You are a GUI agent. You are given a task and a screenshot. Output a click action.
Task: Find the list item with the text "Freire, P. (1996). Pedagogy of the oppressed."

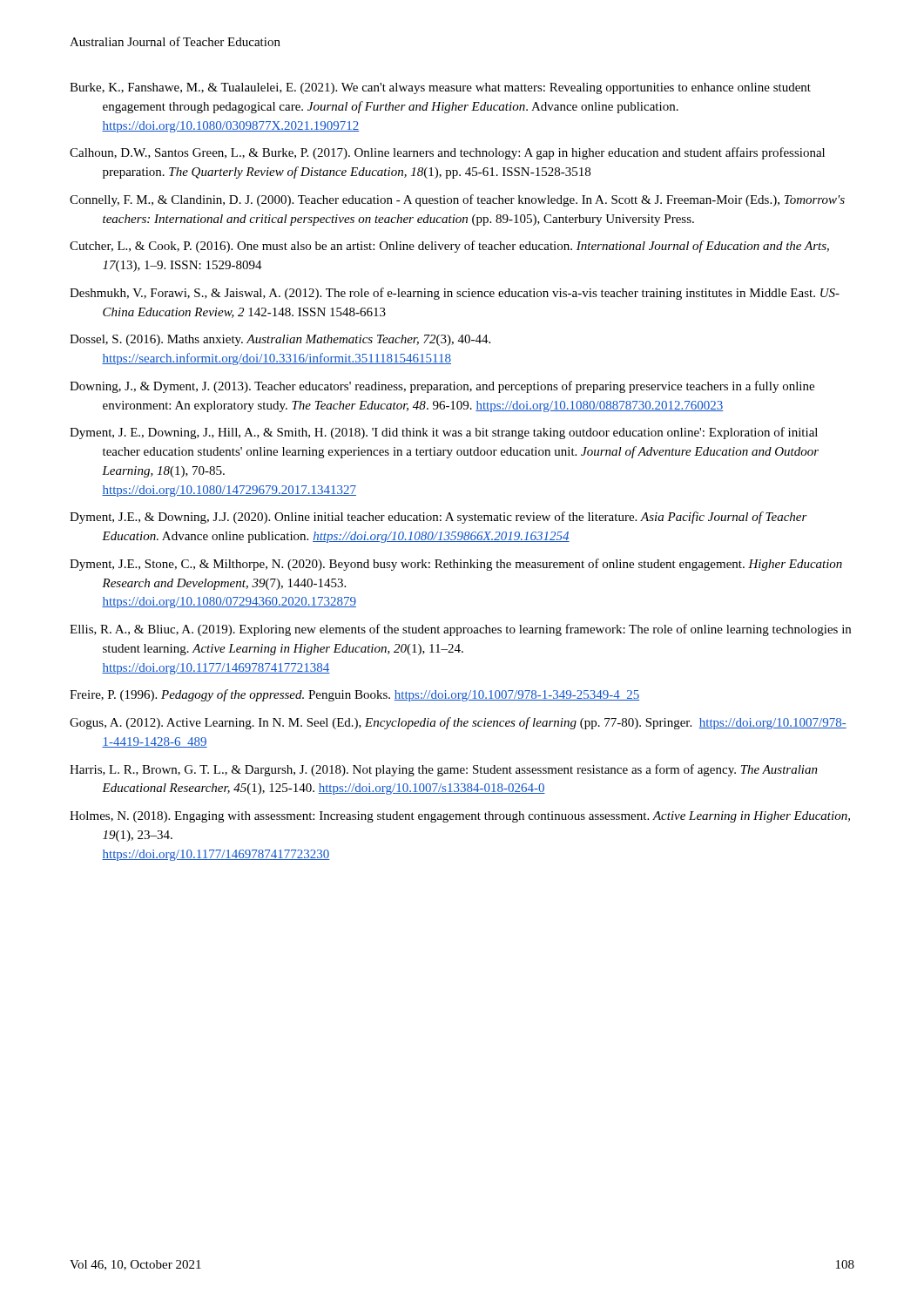pyautogui.click(x=354, y=695)
